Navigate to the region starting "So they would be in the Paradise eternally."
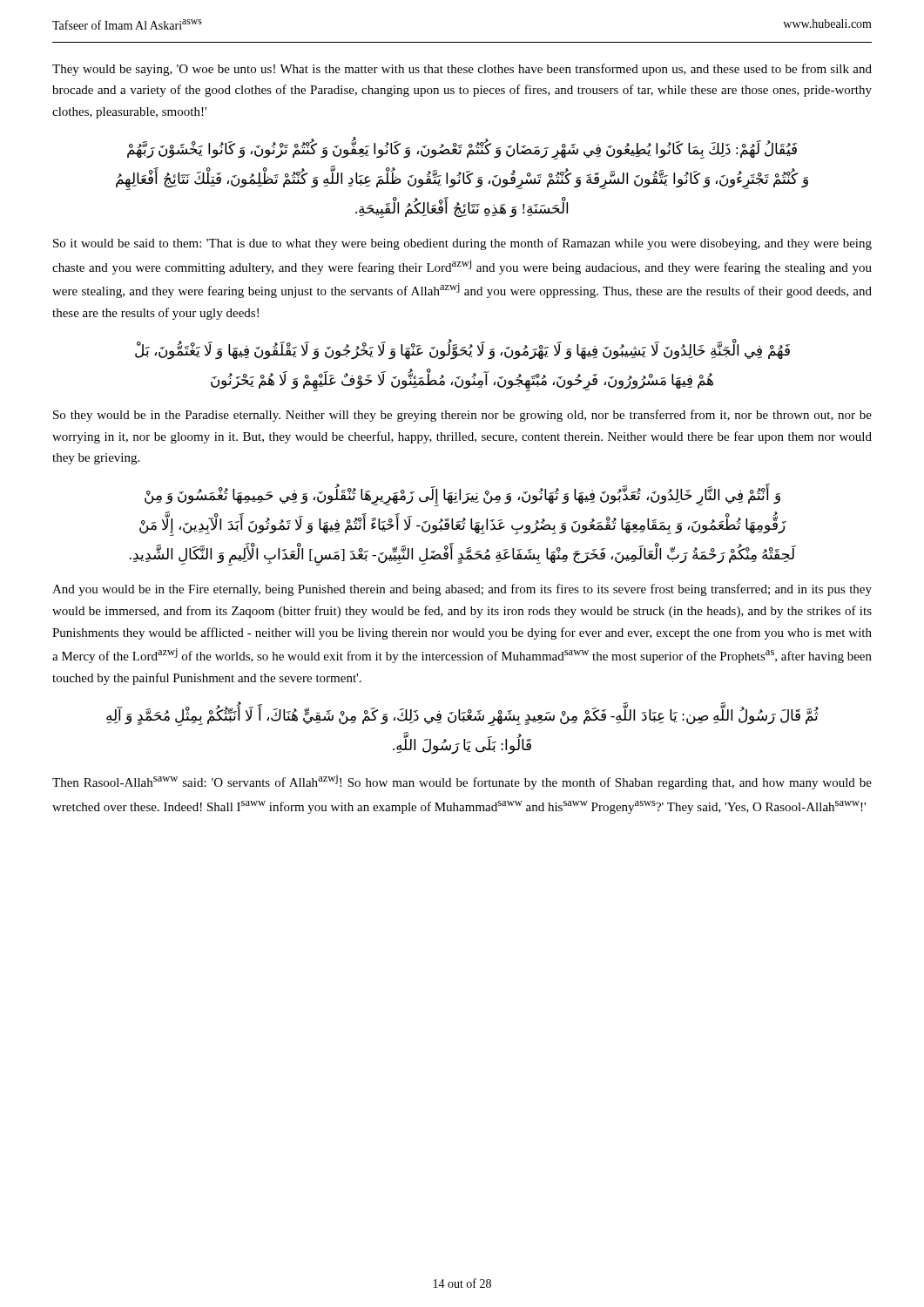Image resolution: width=924 pixels, height=1307 pixels. 462,436
